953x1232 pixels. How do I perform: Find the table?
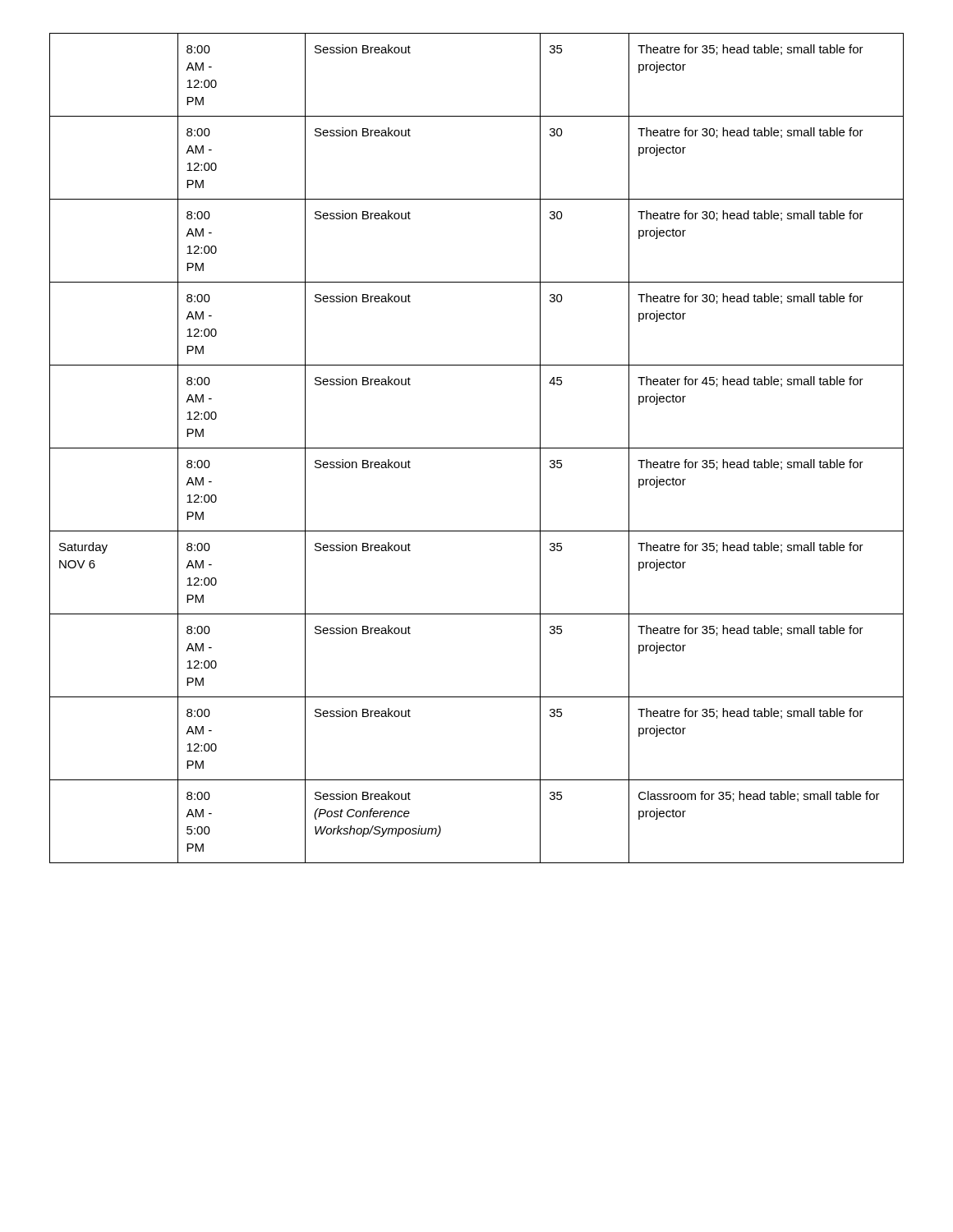(476, 448)
